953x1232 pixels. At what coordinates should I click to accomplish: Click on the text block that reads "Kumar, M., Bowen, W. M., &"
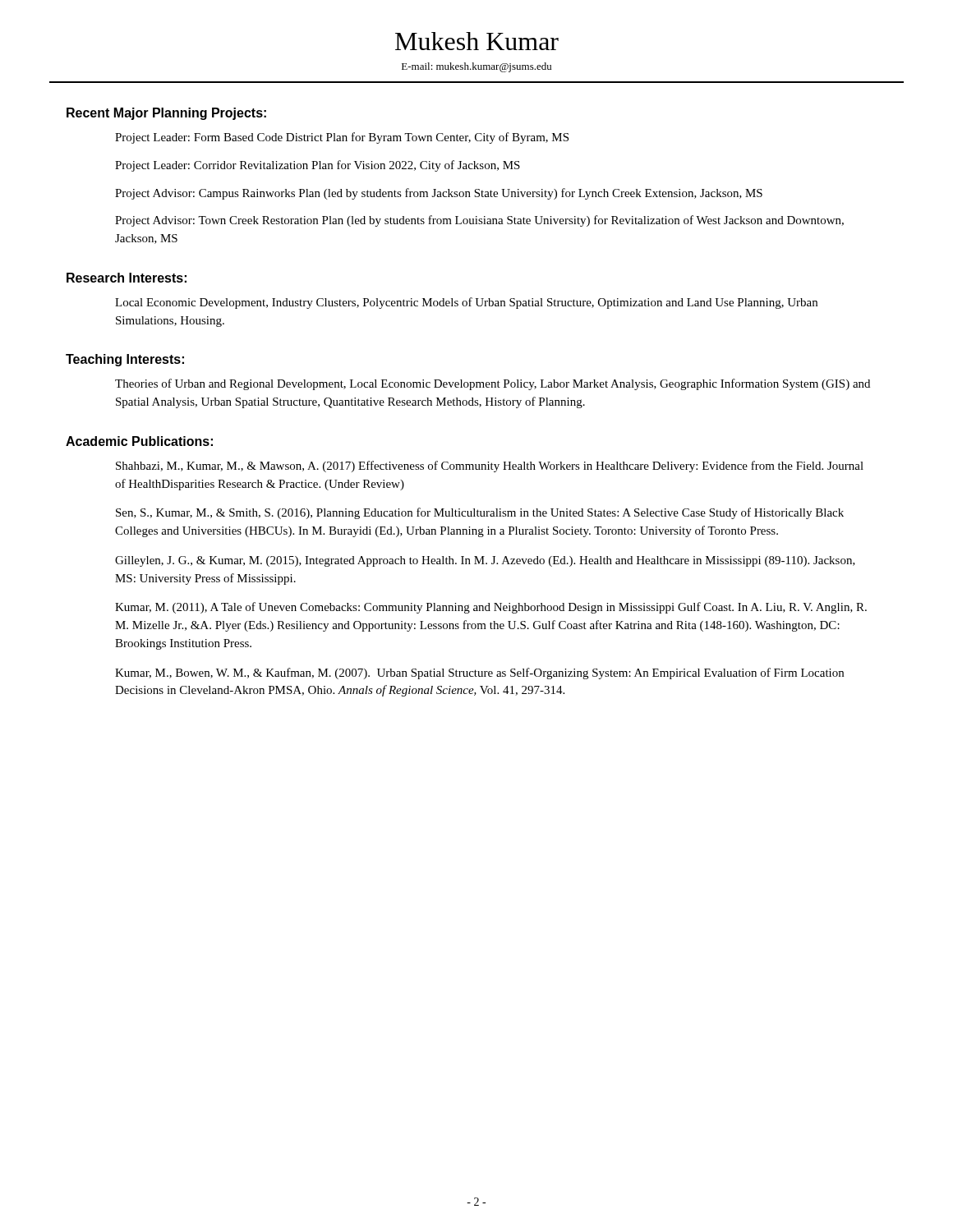point(480,681)
